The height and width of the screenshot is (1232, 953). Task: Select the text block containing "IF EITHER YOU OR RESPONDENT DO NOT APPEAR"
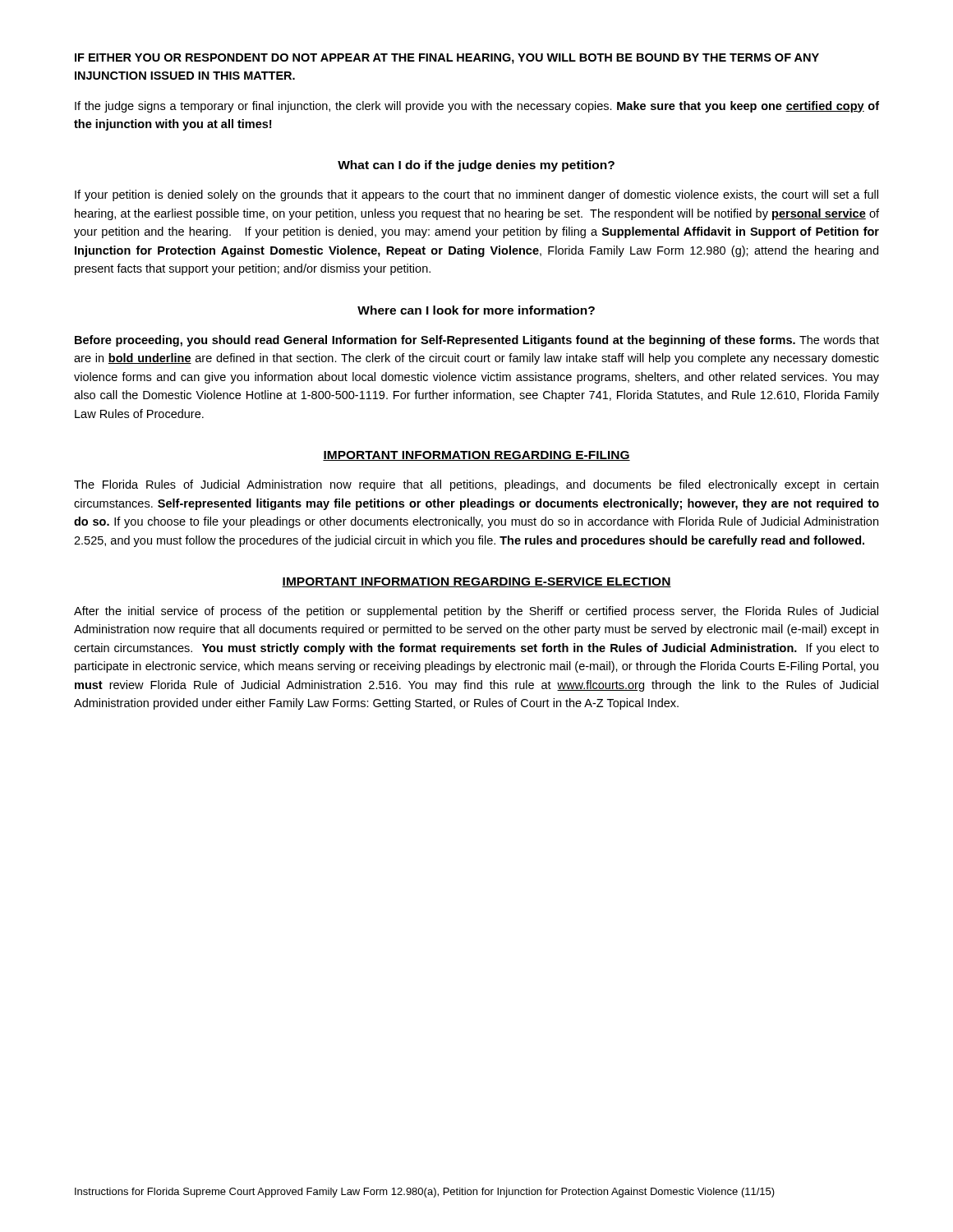click(446, 66)
